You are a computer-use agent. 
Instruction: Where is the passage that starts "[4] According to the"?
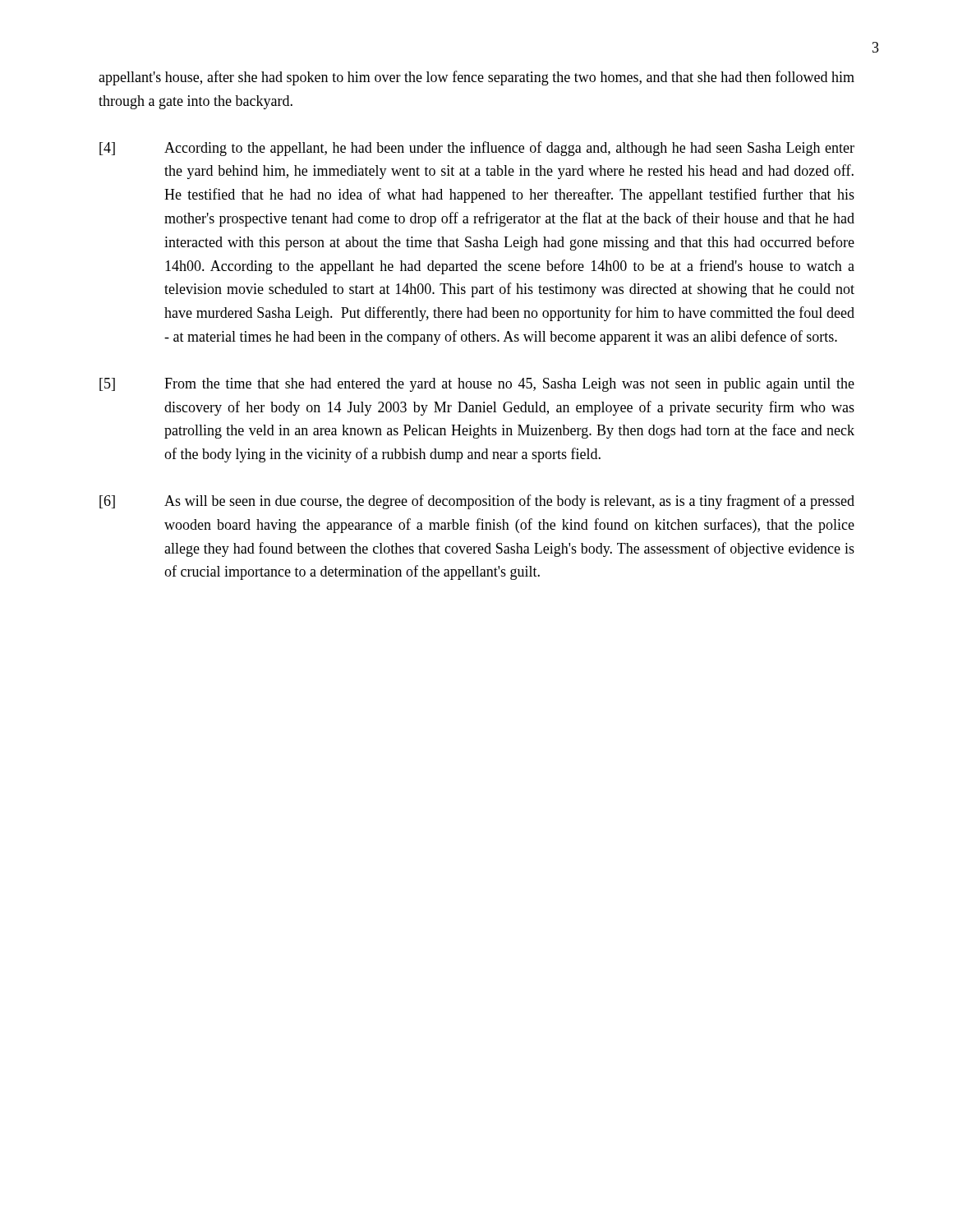[x=476, y=242]
